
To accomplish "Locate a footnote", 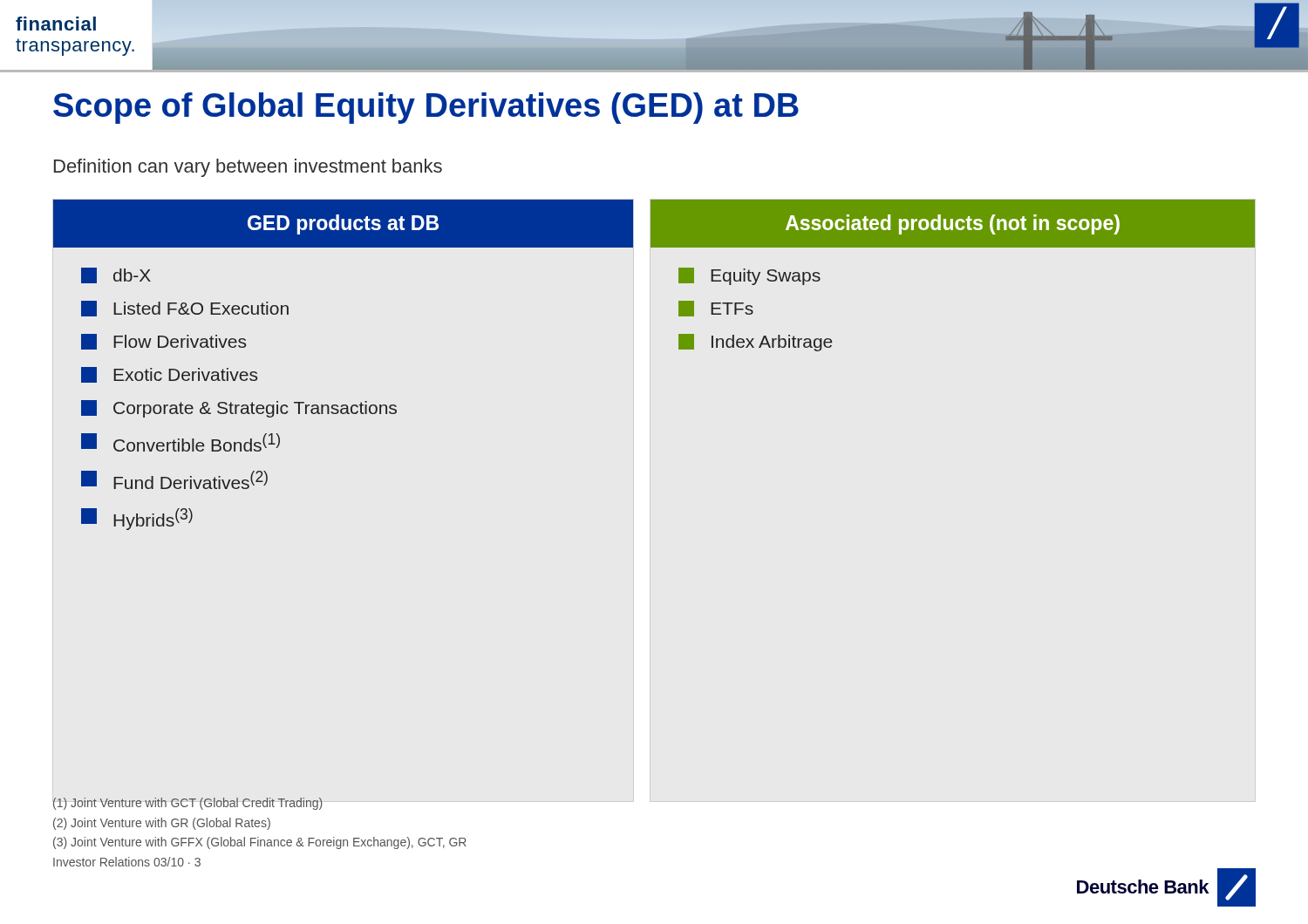I will coord(260,832).
